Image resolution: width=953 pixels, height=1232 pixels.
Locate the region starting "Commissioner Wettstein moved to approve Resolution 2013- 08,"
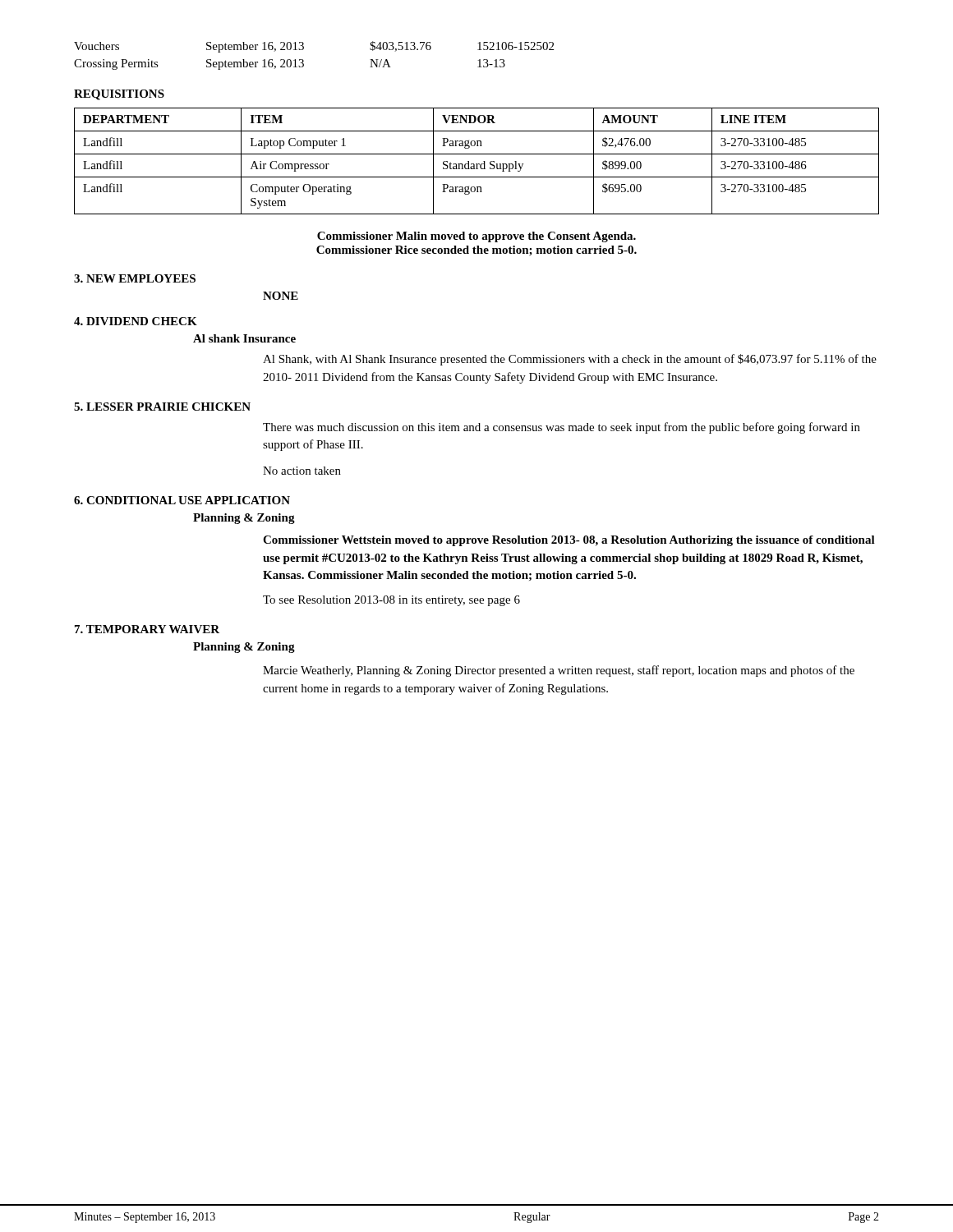point(569,557)
